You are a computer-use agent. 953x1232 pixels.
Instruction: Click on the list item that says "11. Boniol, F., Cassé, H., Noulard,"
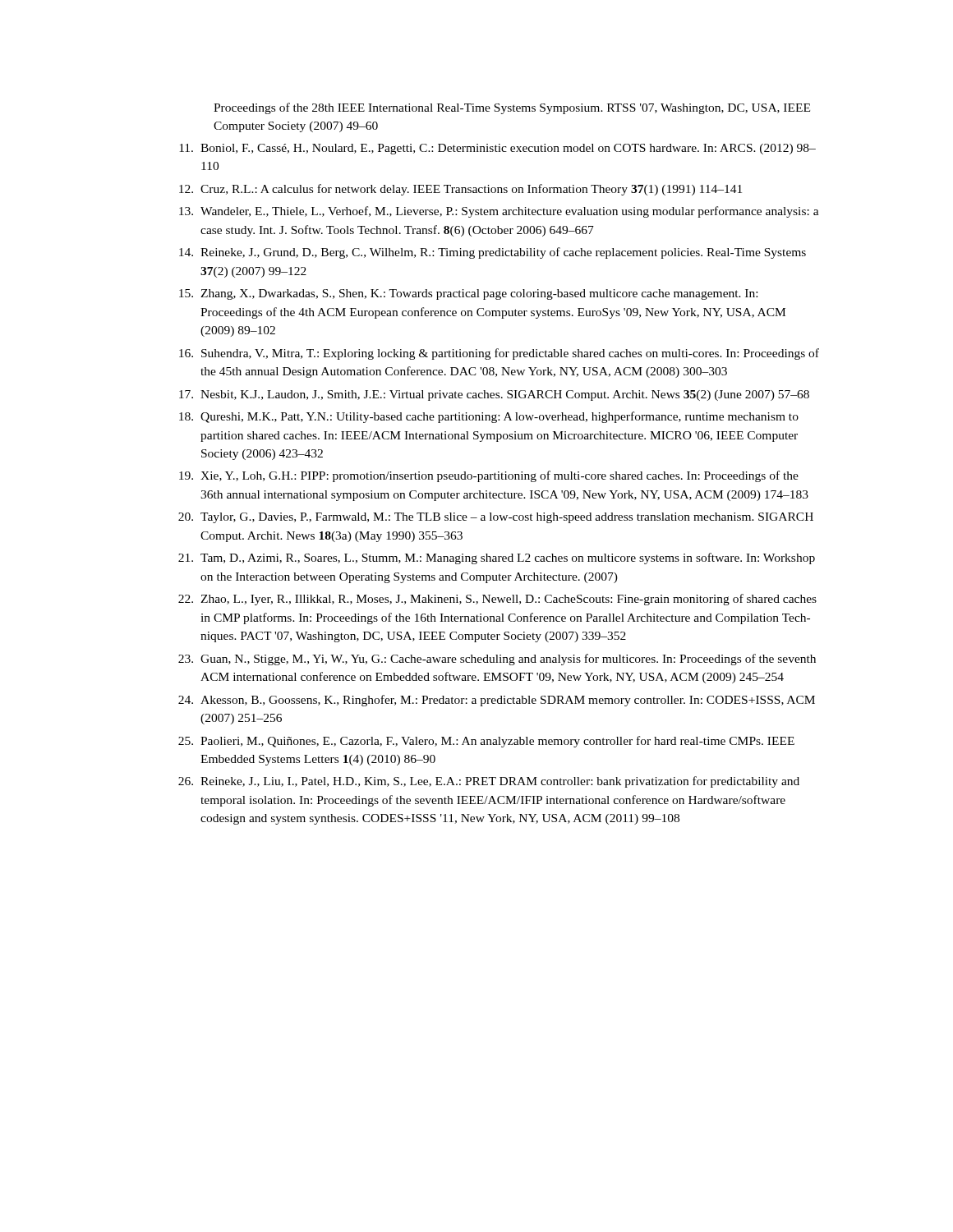(493, 157)
